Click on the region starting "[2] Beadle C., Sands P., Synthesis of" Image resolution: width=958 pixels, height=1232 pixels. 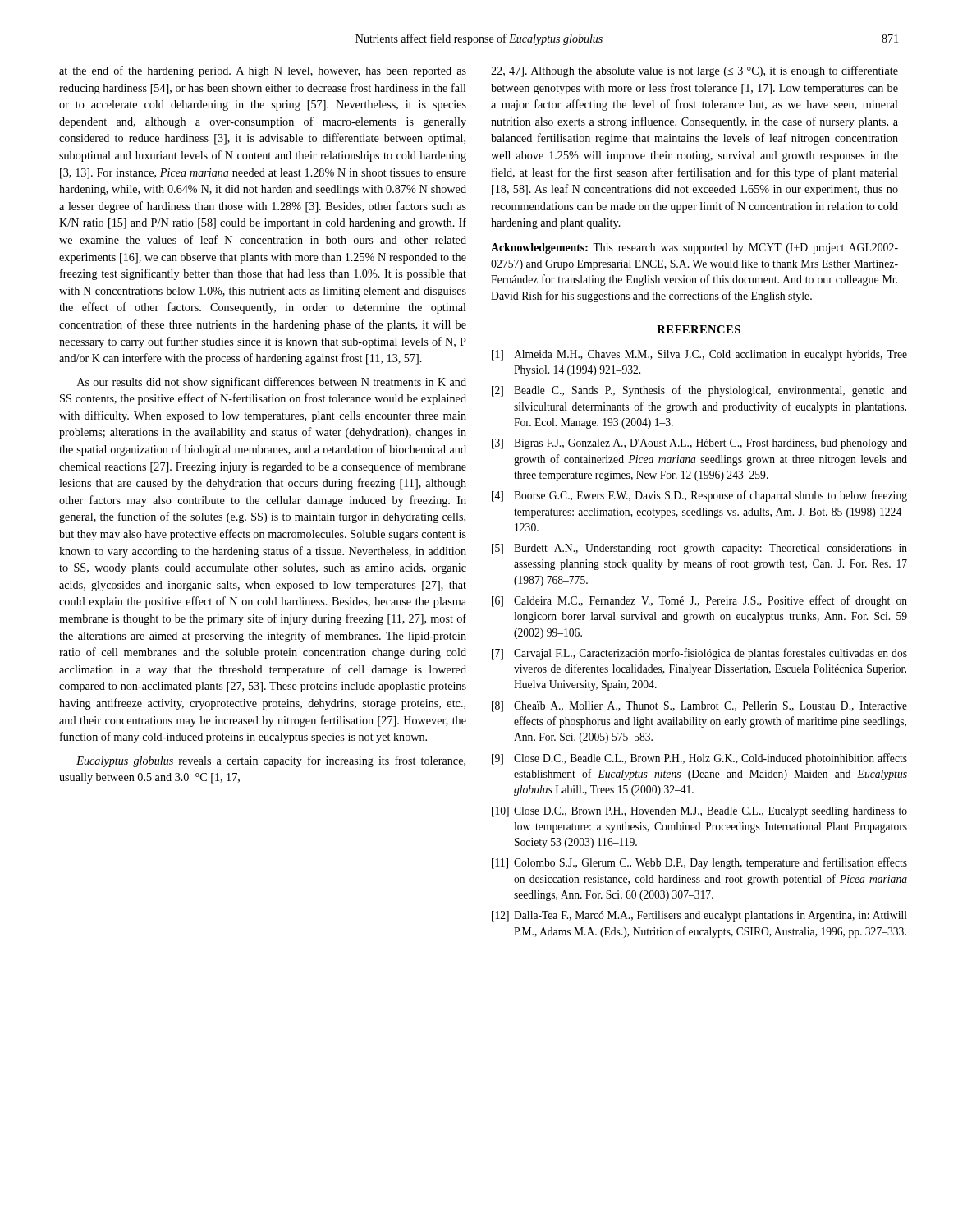tap(699, 407)
